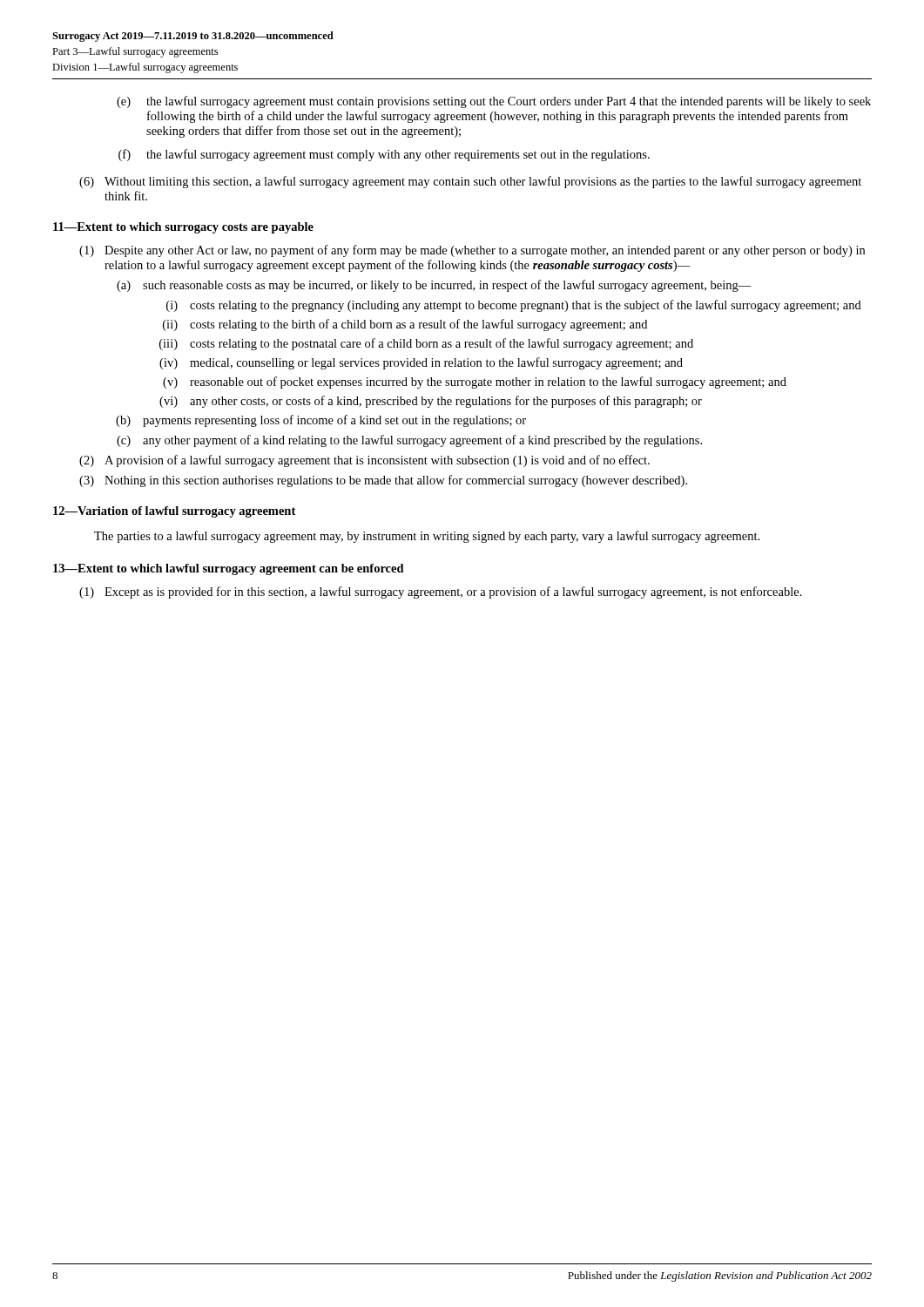924x1307 pixels.
Task: Navigate to the text block starting "(6) Without limiting"
Action: [x=462, y=189]
